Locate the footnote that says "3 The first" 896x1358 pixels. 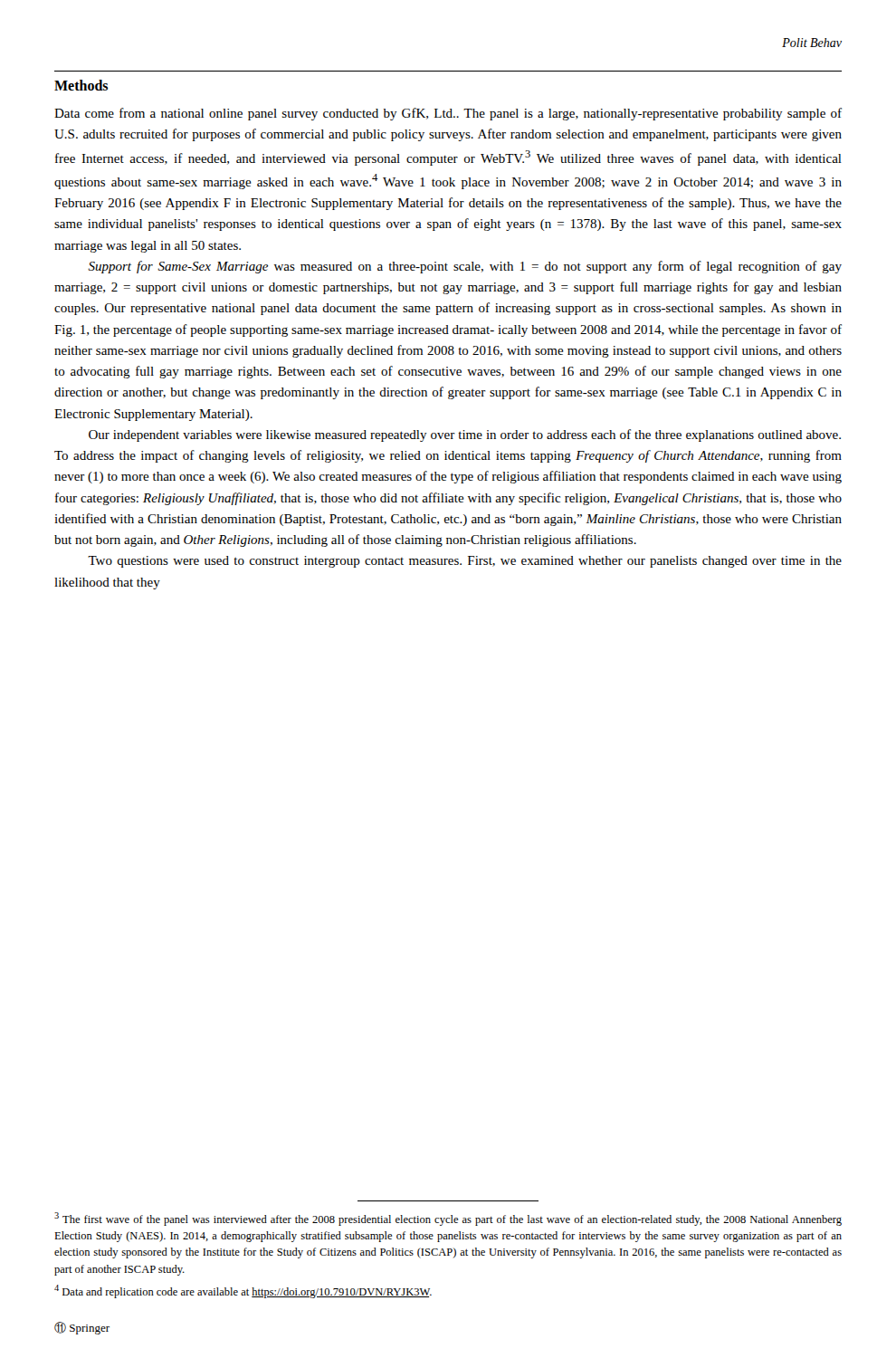click(448, 1243)
